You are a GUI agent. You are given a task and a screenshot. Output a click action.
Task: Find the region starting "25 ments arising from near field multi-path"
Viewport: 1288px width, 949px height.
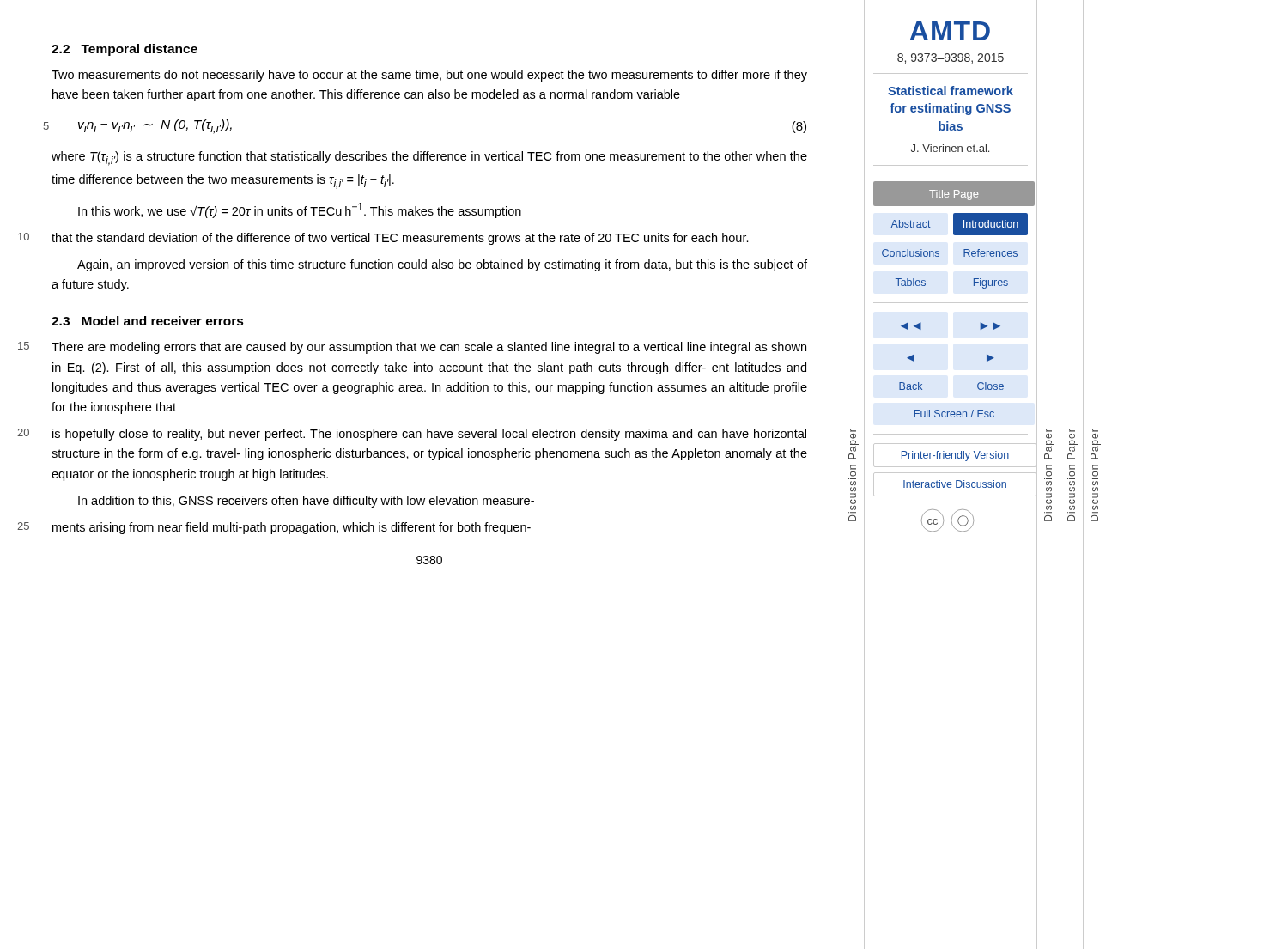tap(291, 527)
